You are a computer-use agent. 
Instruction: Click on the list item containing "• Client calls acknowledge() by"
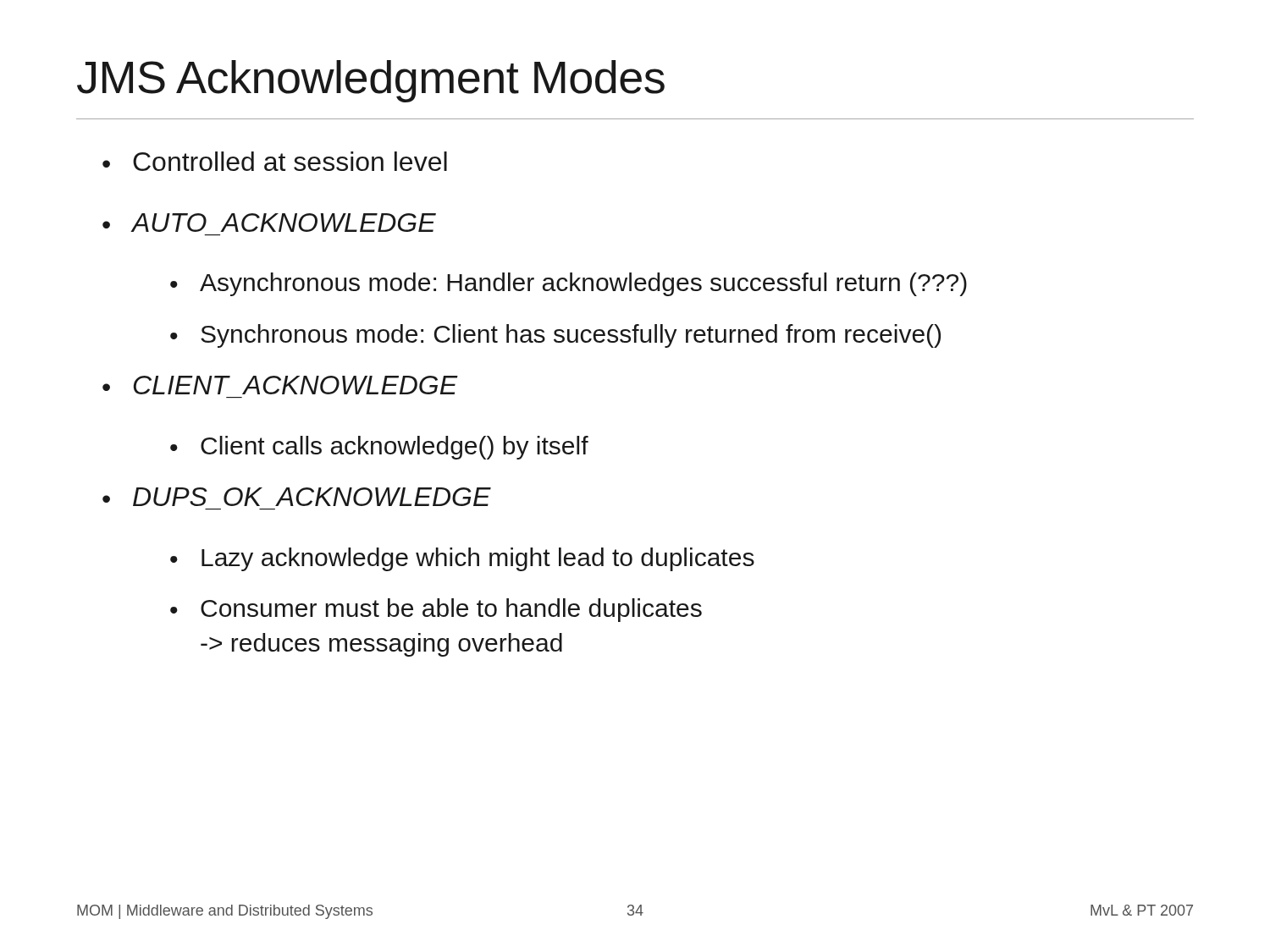[379, 448]
